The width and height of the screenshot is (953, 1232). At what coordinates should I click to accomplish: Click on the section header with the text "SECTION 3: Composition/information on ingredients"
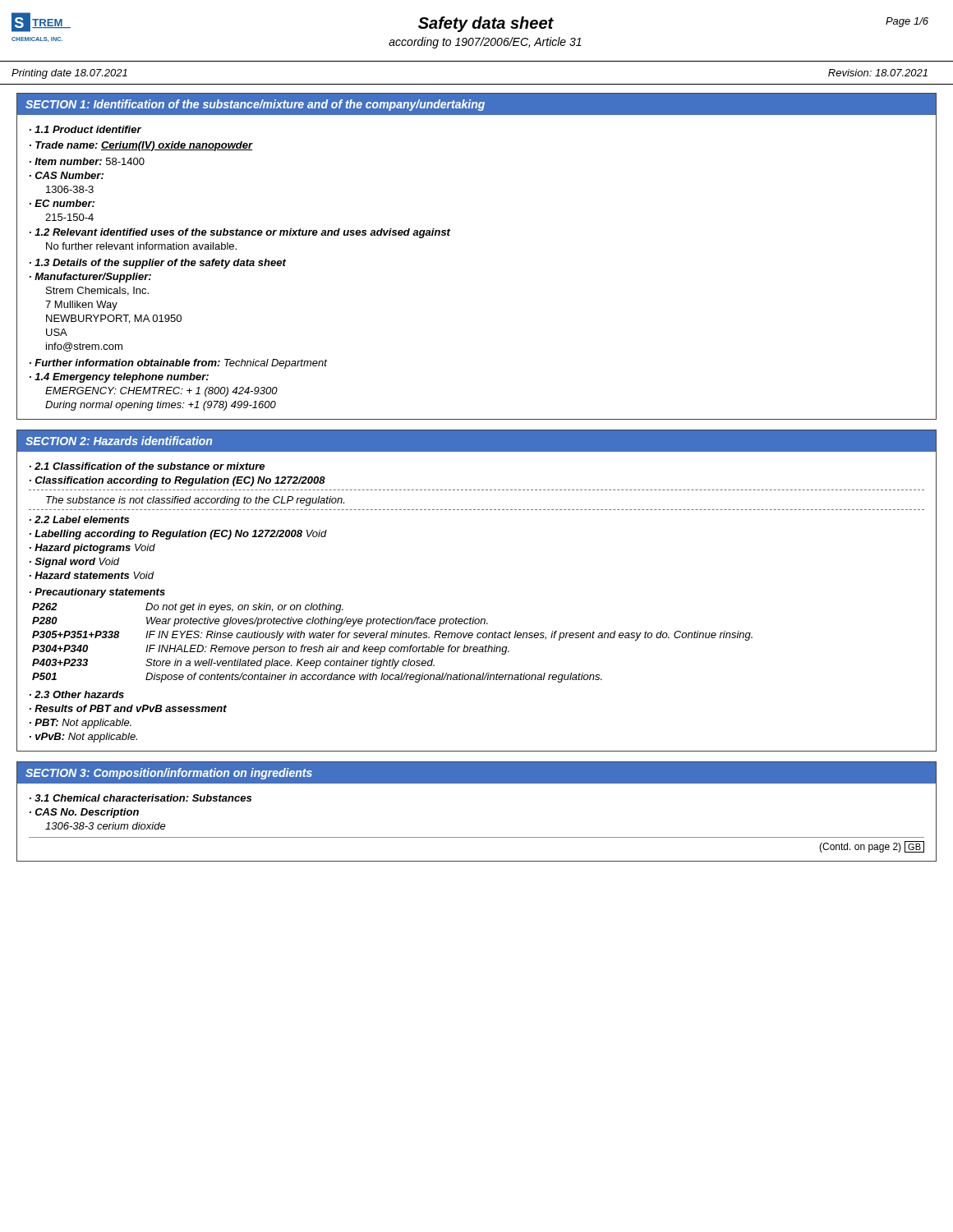click(169, 773)
